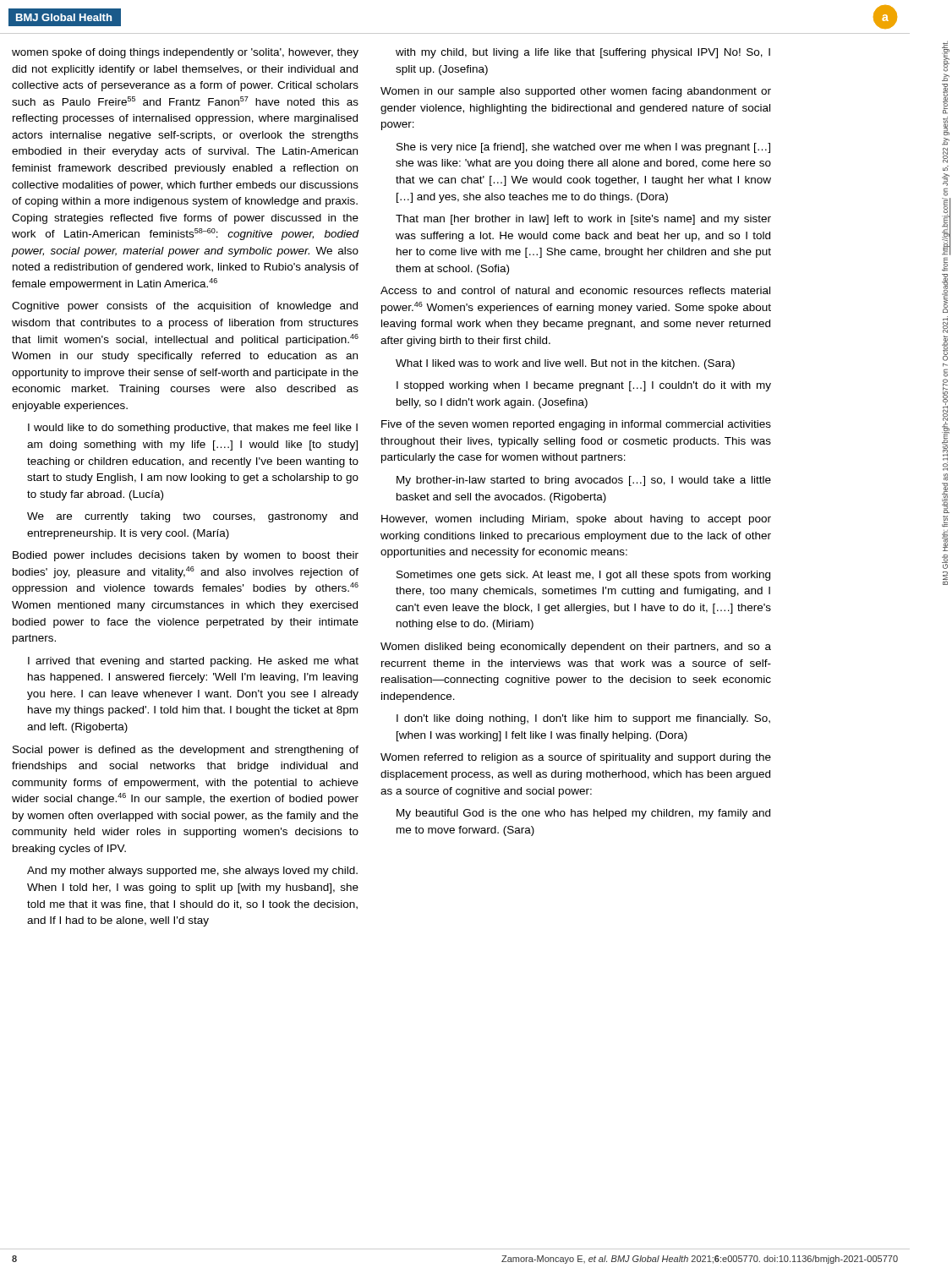Find the text block with the text "with my child, but living a life like"
Image resolution: width=952 pixels, height=1268 pixels.
(x=583, y=61)
